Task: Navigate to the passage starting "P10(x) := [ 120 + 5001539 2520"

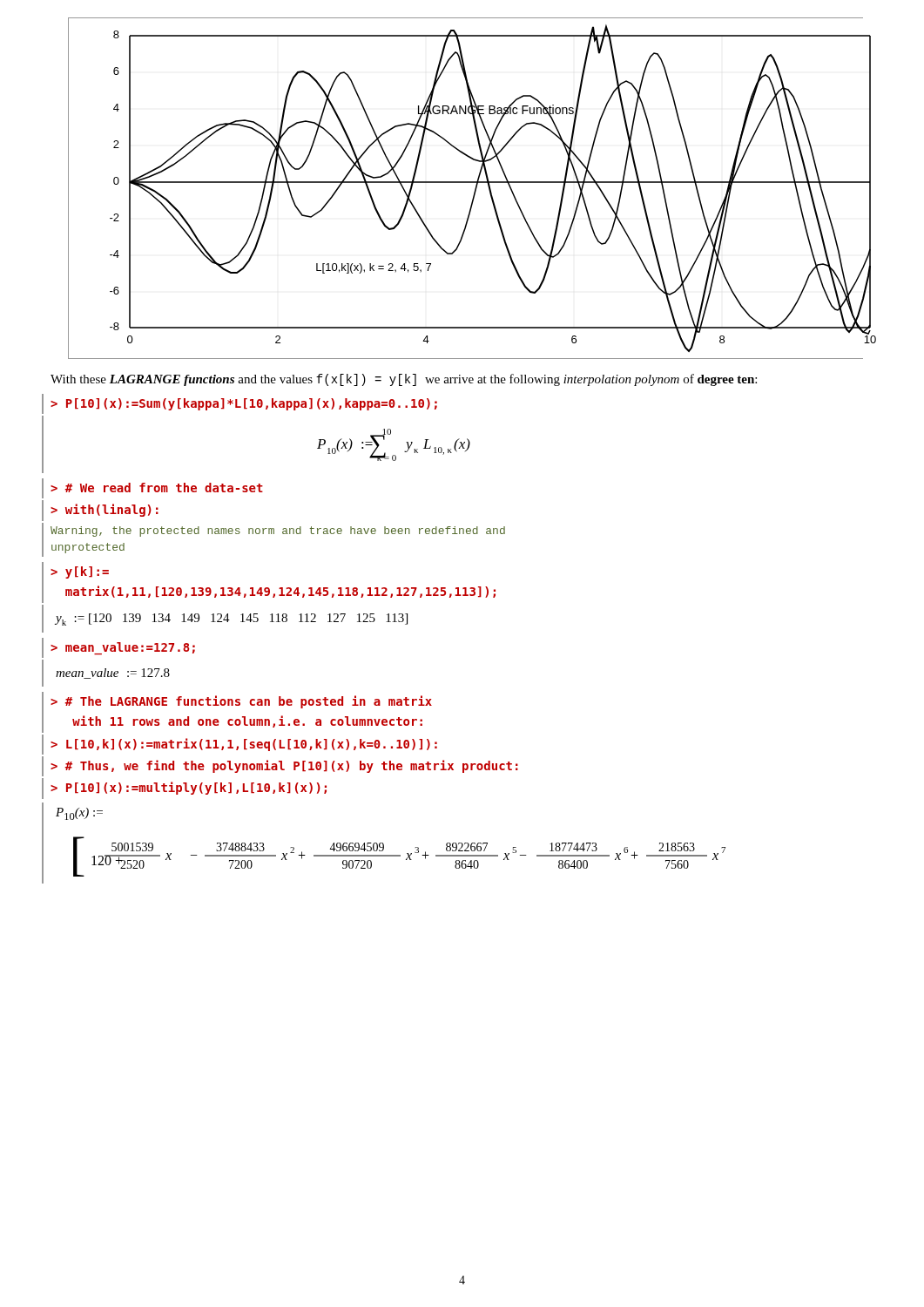Action: 472,843
